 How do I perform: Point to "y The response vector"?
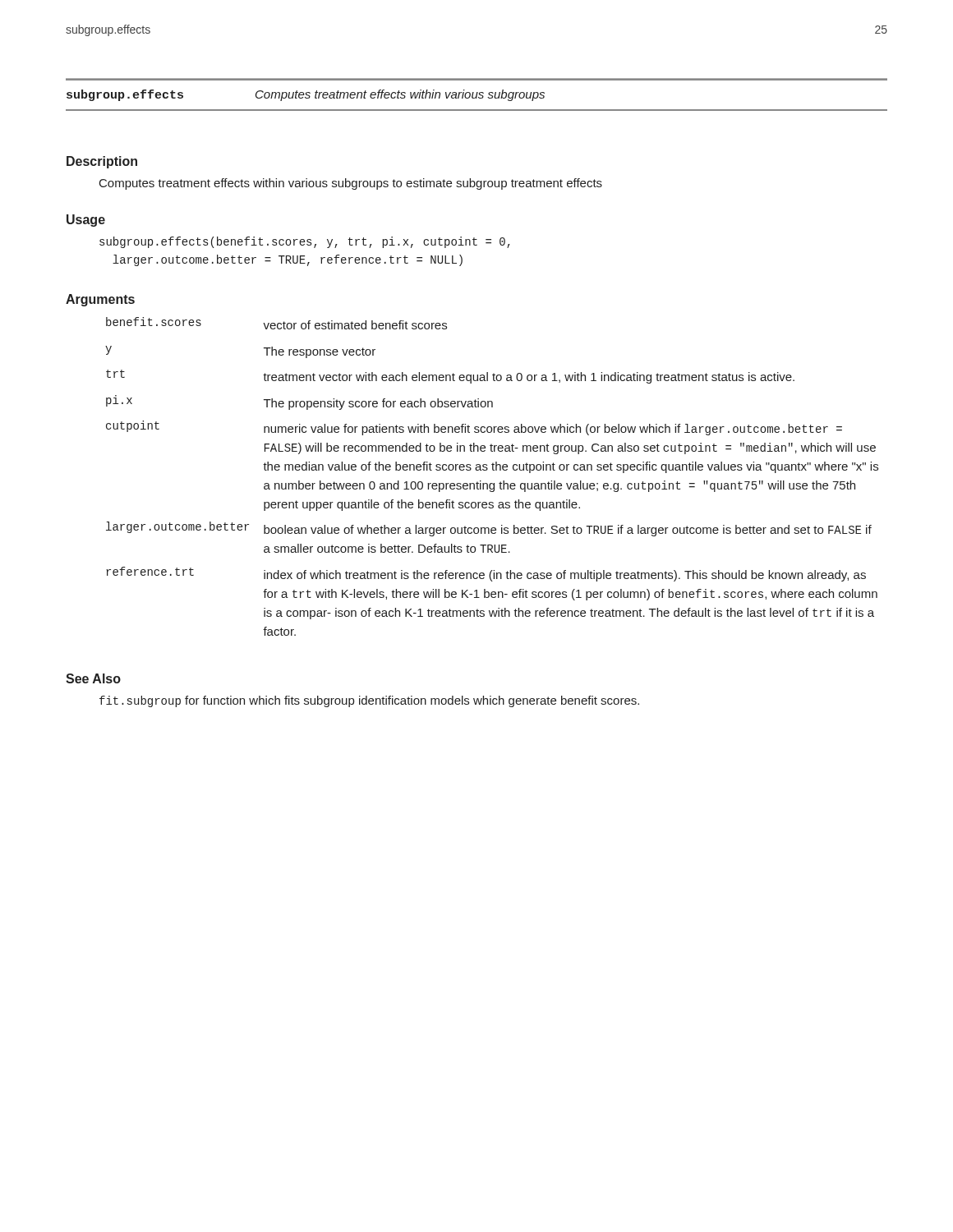point(108,352)
